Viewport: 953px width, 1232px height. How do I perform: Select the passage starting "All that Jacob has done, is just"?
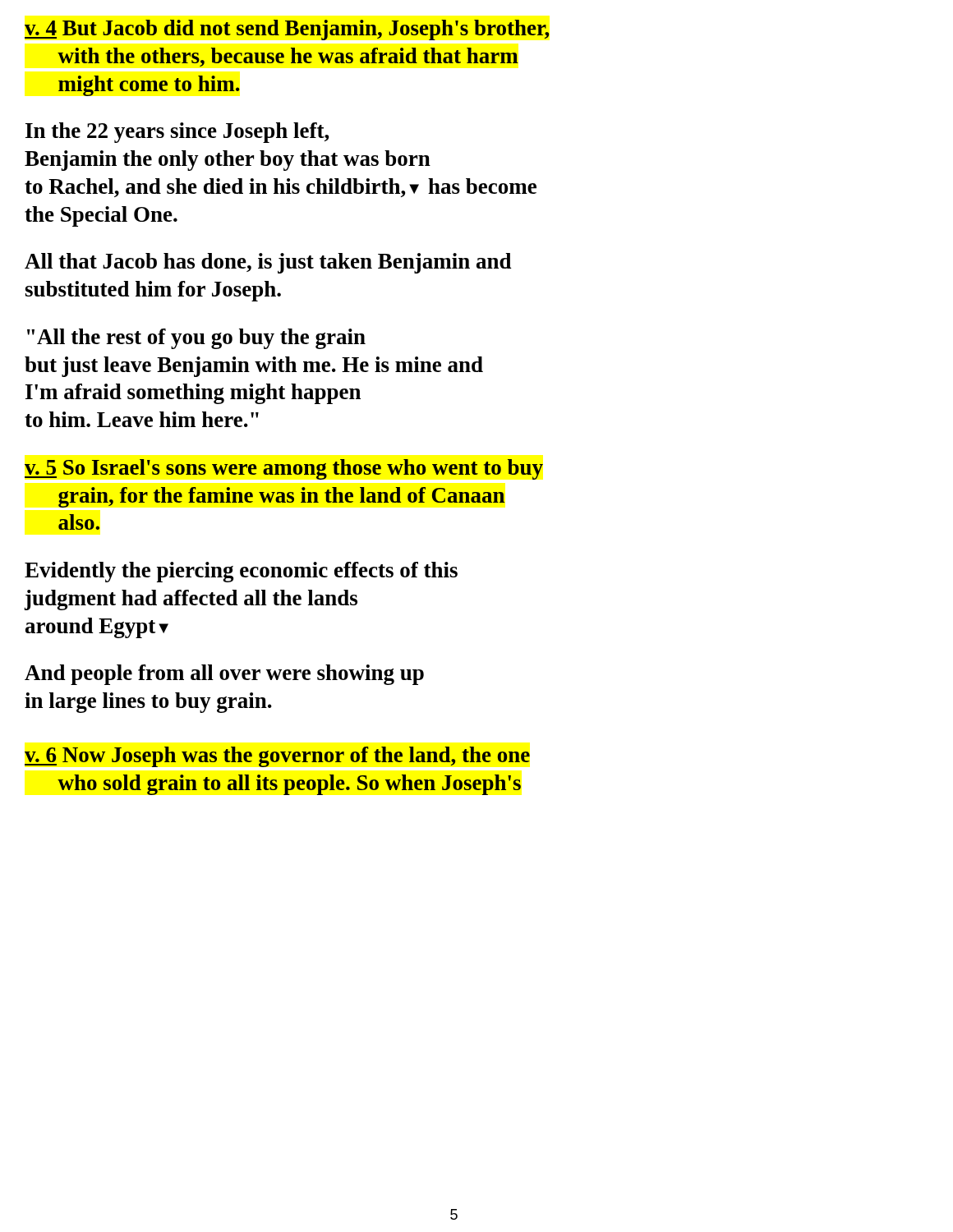point(268,275)
